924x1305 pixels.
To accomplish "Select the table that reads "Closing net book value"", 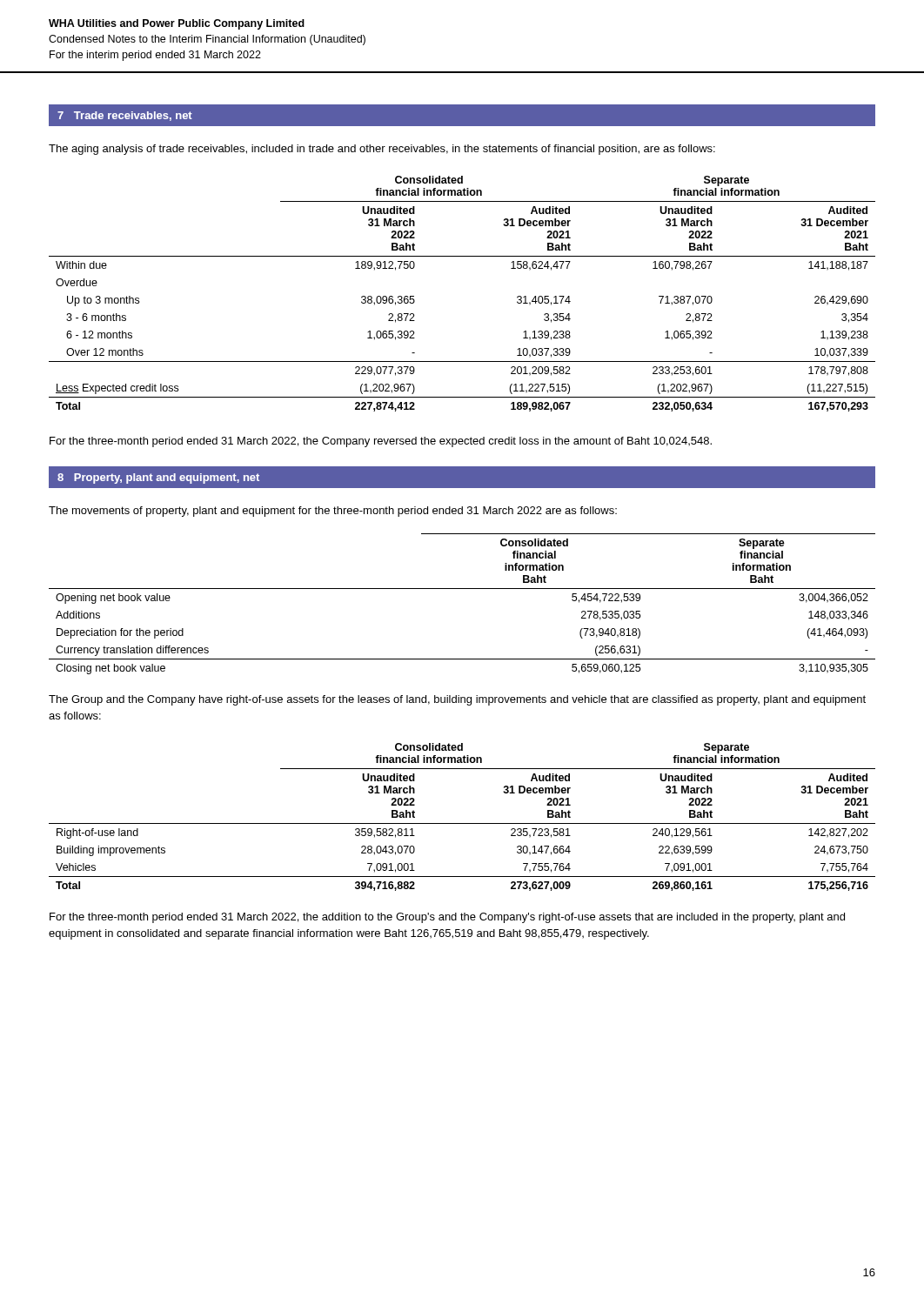I will pos(462,605).
